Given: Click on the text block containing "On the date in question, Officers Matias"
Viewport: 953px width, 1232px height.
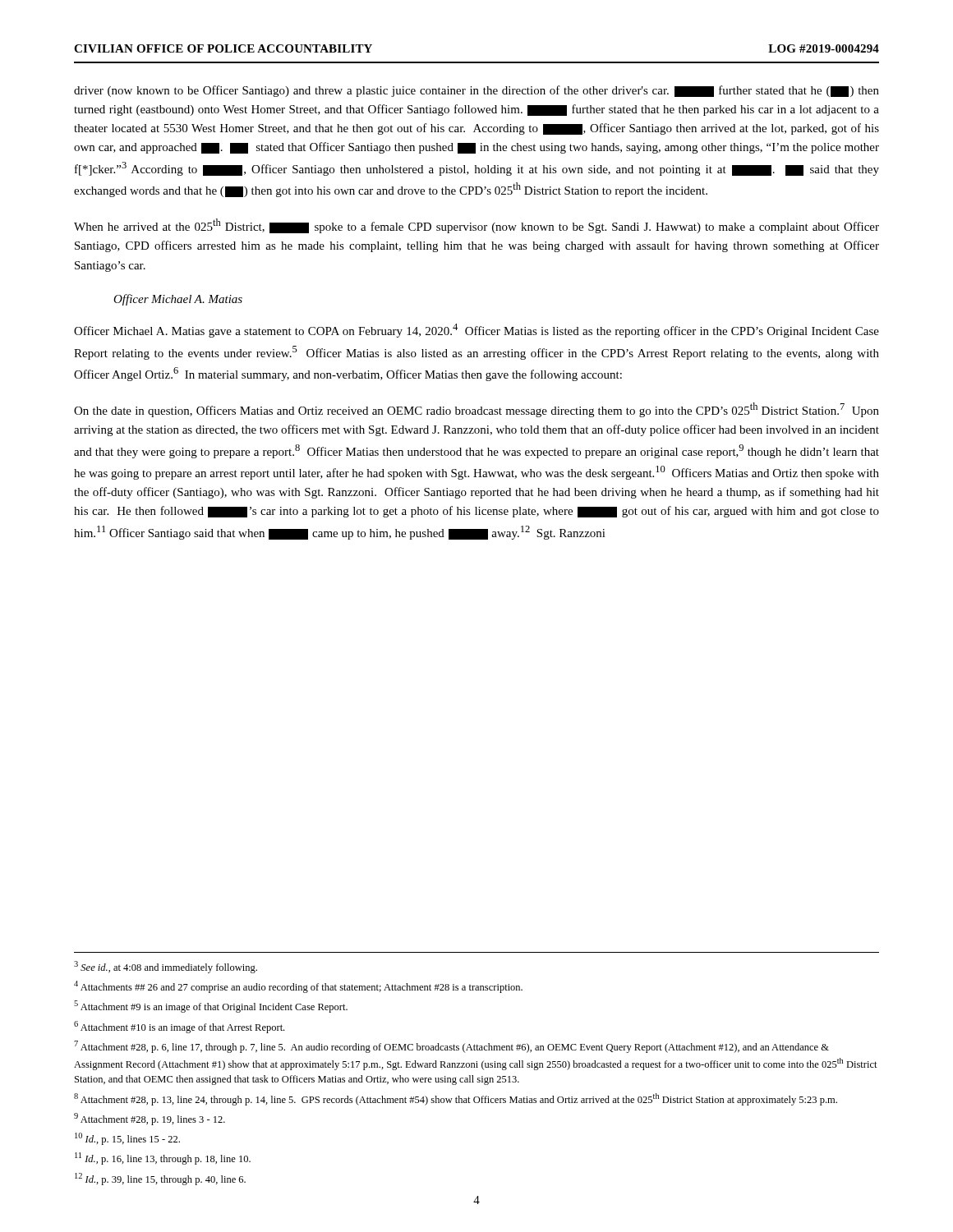Looking at the screenshot, I should tap(476, 470).
